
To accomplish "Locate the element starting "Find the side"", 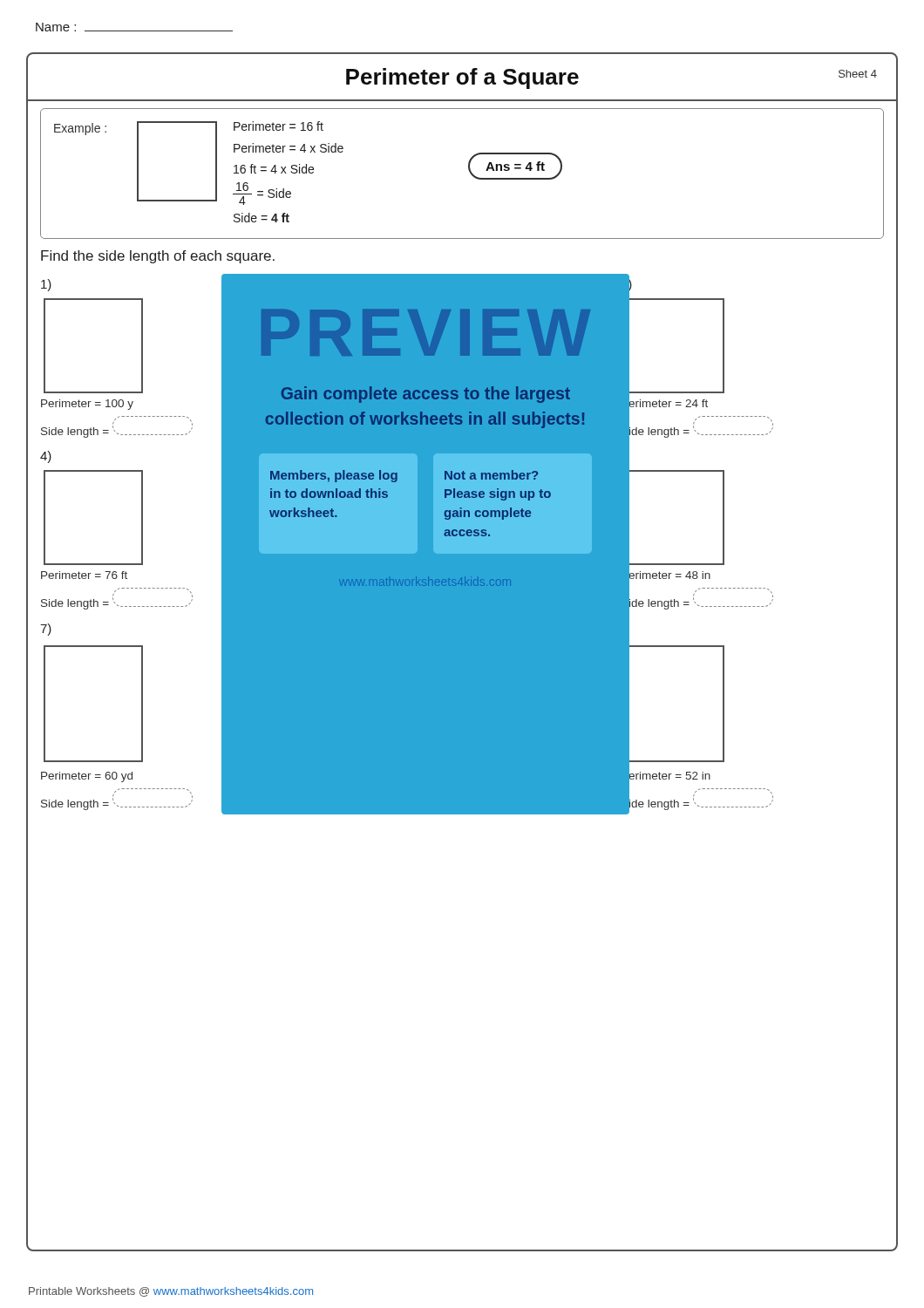I will pos(158,256).
